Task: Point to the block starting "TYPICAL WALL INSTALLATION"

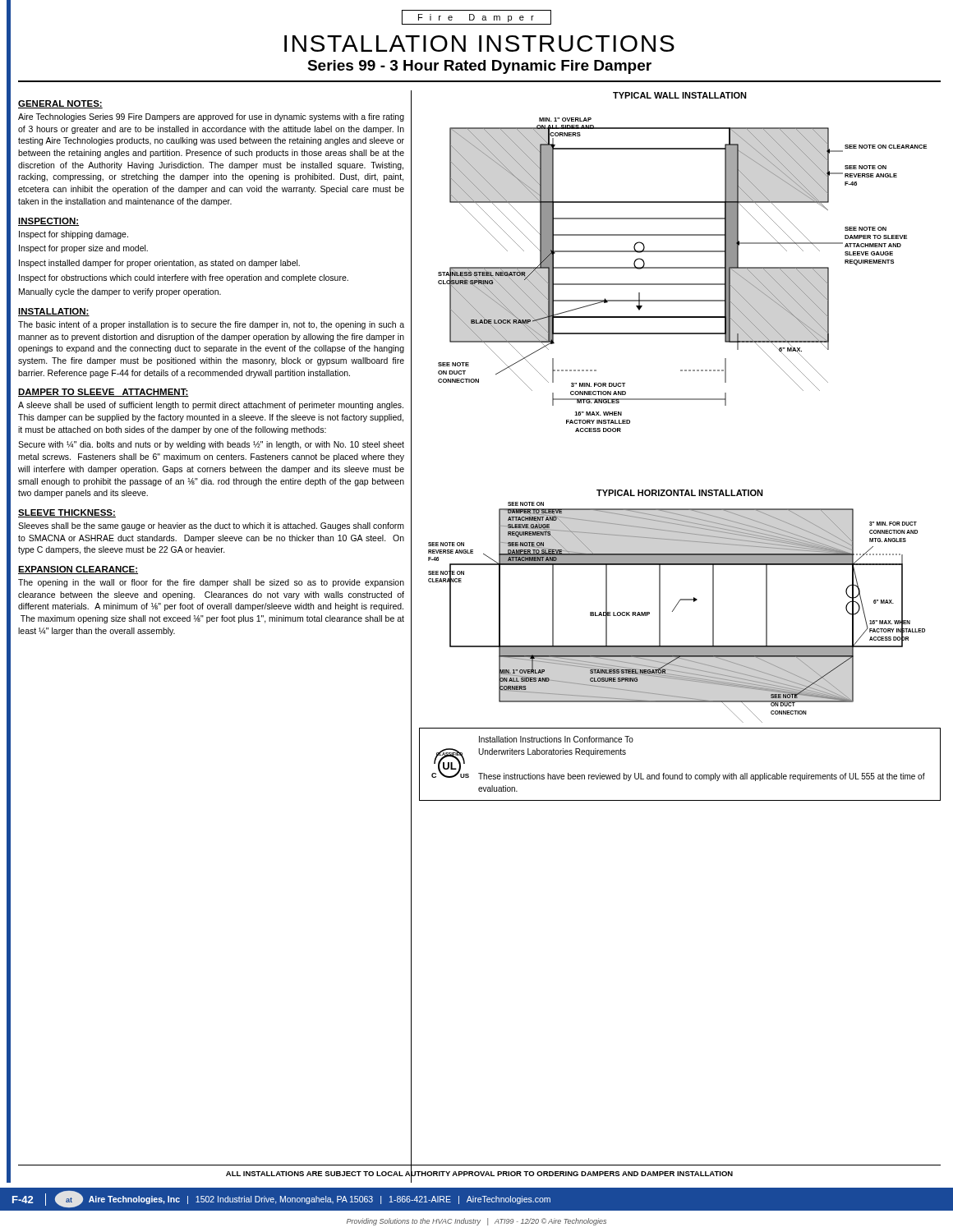Action: click(x=680, y=95)
